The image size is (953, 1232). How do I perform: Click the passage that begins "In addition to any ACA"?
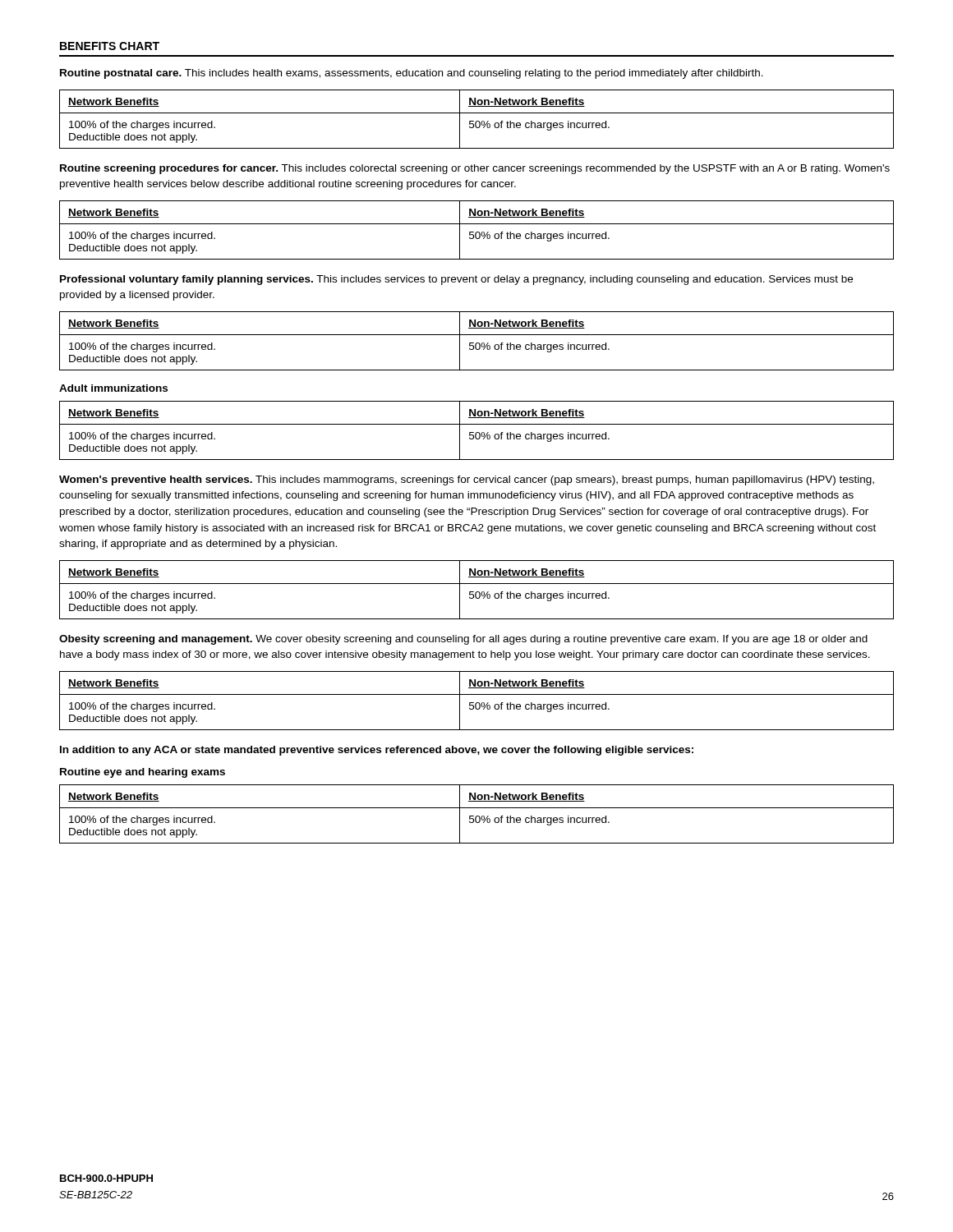click(377, 749)
